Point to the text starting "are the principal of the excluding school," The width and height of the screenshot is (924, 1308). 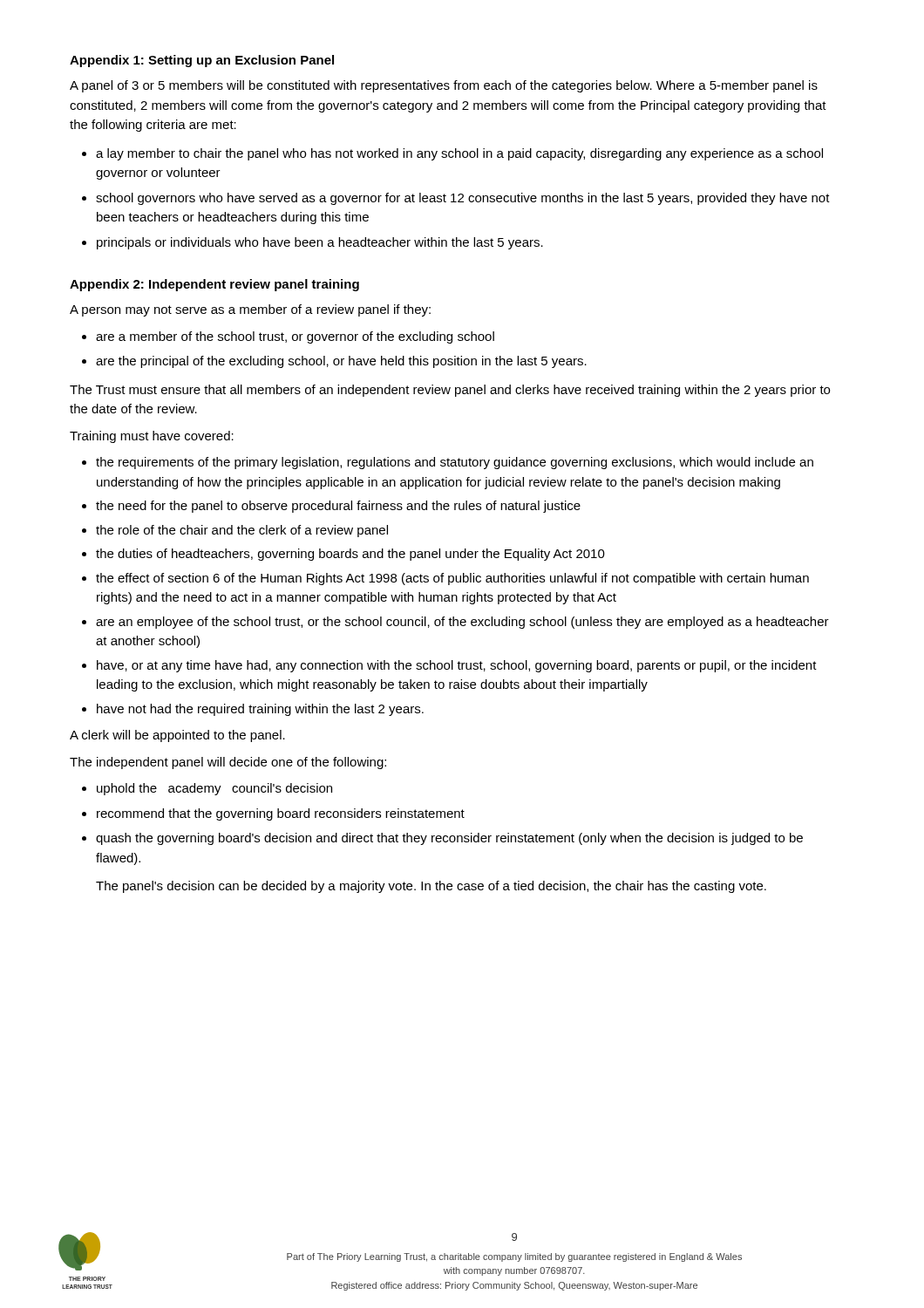click(x=342, y=361)
